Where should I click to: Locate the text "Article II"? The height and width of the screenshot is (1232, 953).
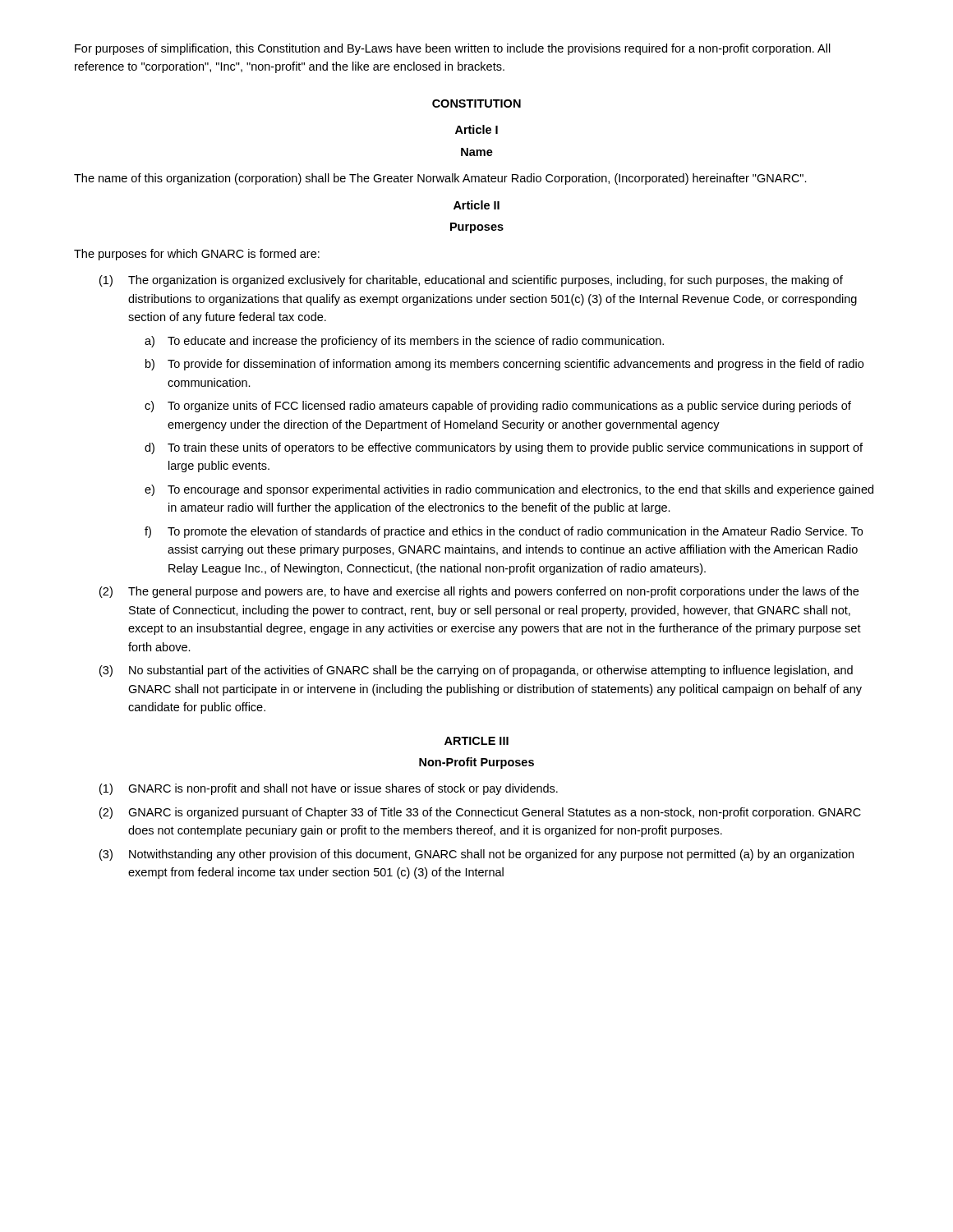(x=476, y=205)
